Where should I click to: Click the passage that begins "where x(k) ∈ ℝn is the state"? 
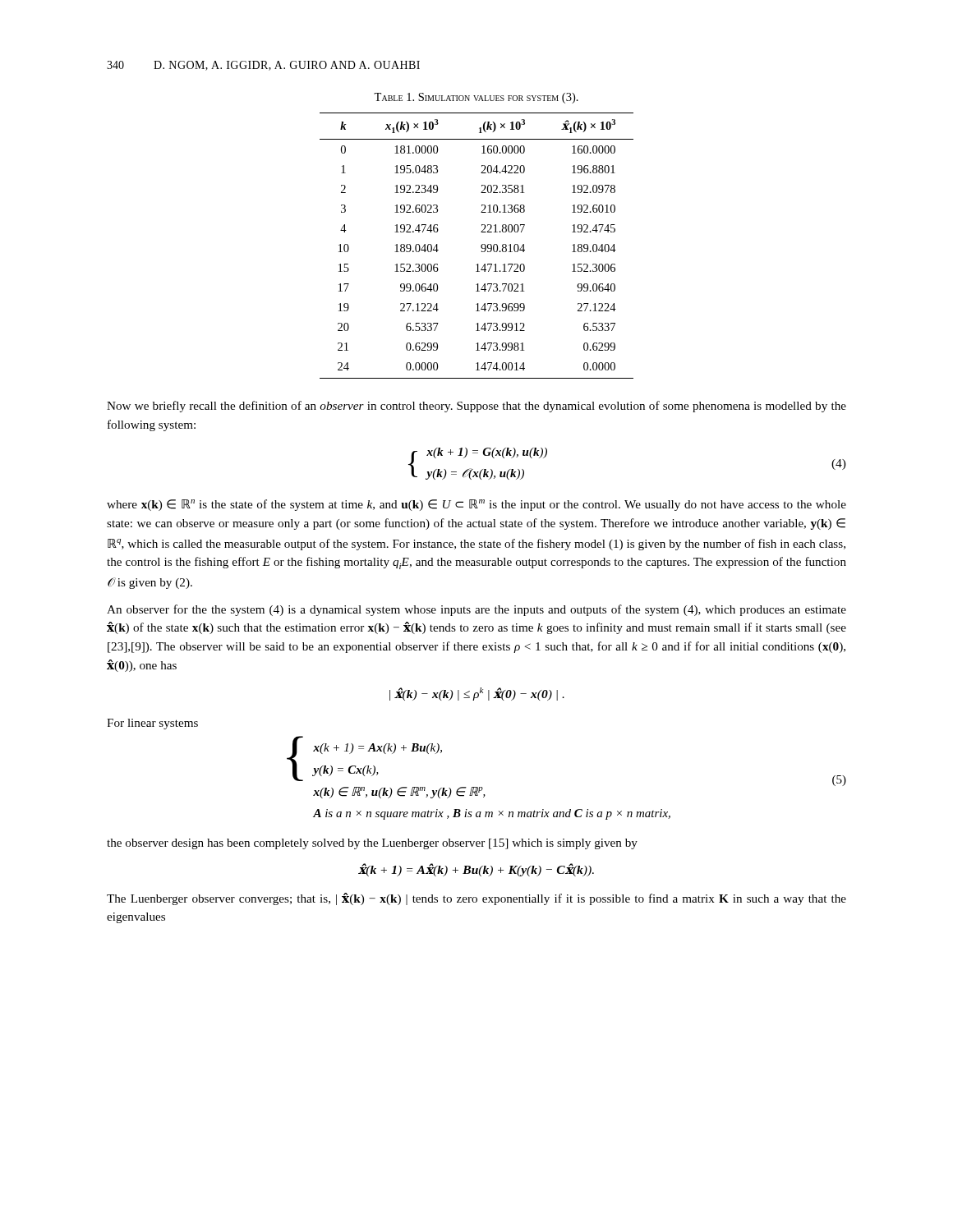click(476, 542)
